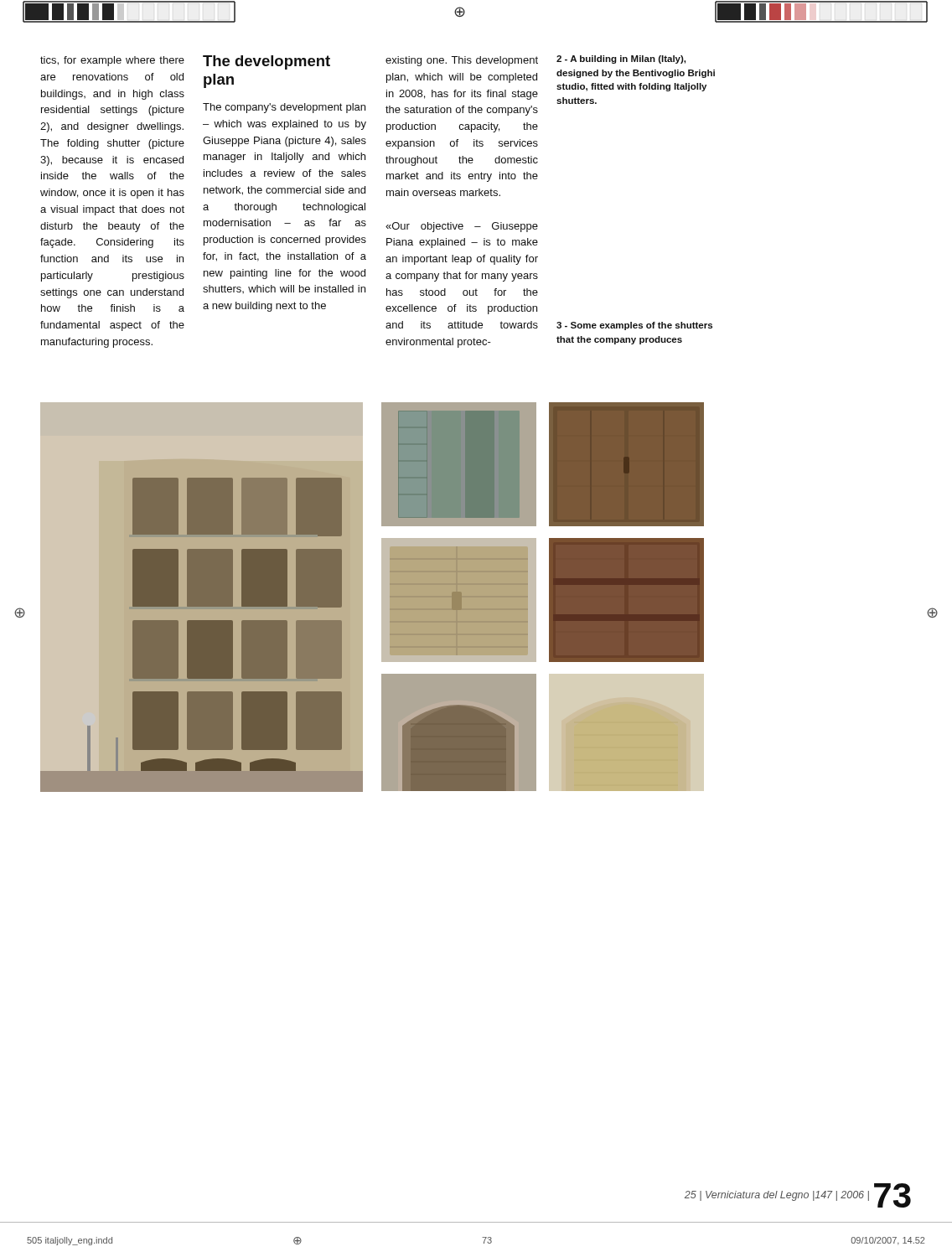Image resolution: width=952 pixels, height=1257 pixels.
Task: Click on the text block that says "existing one. This"
Action: (x=462, y=201)
